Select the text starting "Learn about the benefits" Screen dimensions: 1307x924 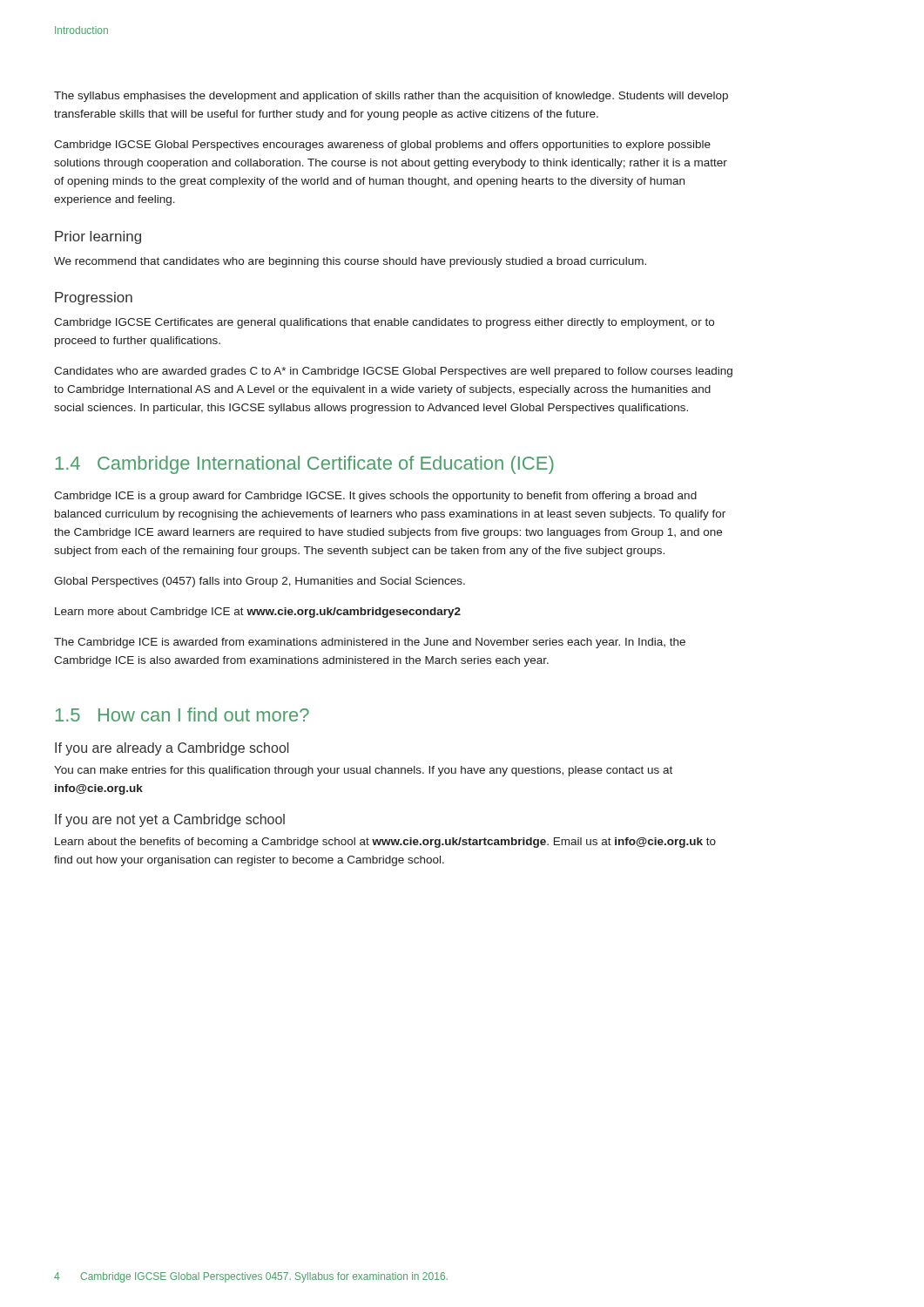click(x=385, y=851)
